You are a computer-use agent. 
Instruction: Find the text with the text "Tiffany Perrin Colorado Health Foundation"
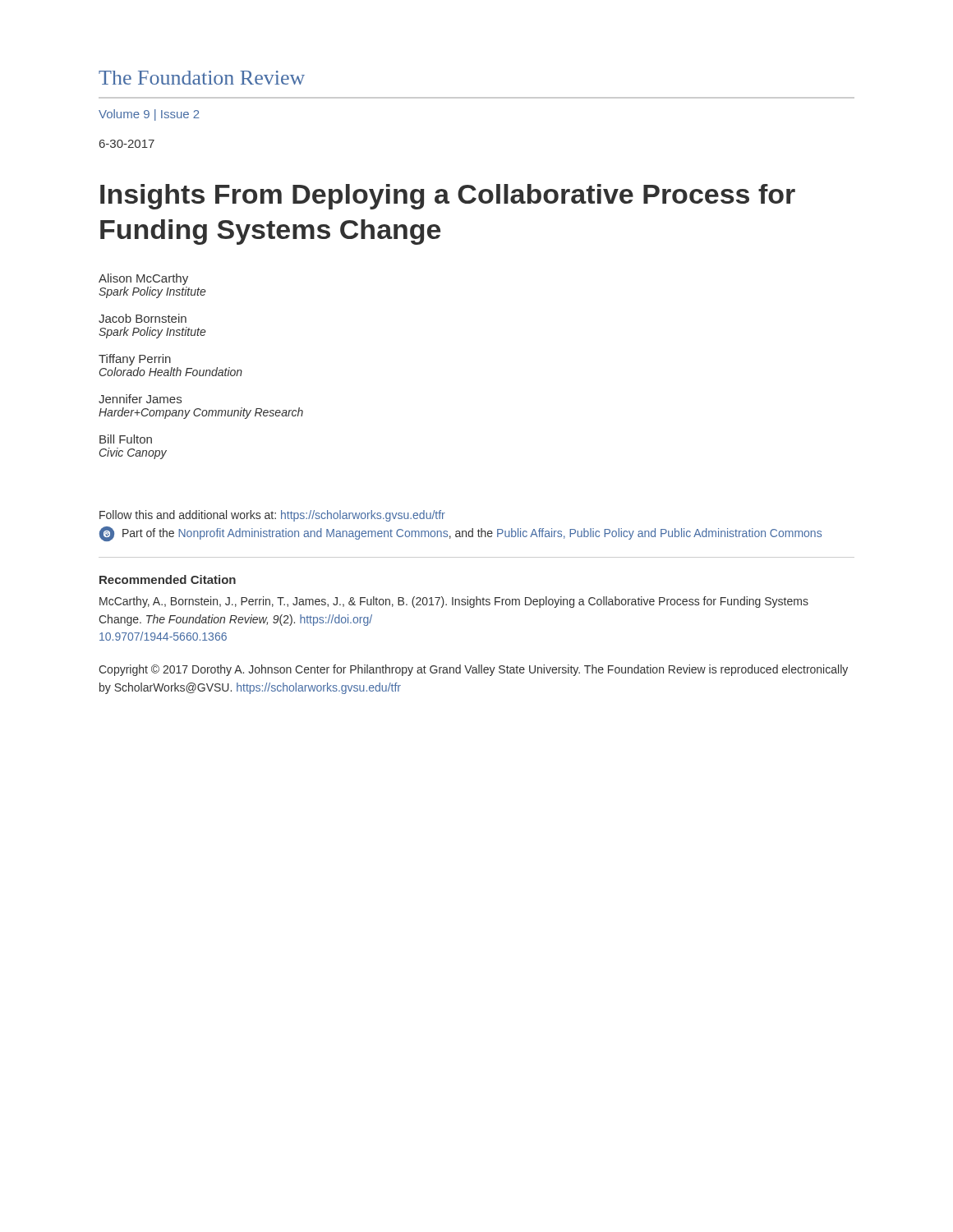tap(135, 360)
